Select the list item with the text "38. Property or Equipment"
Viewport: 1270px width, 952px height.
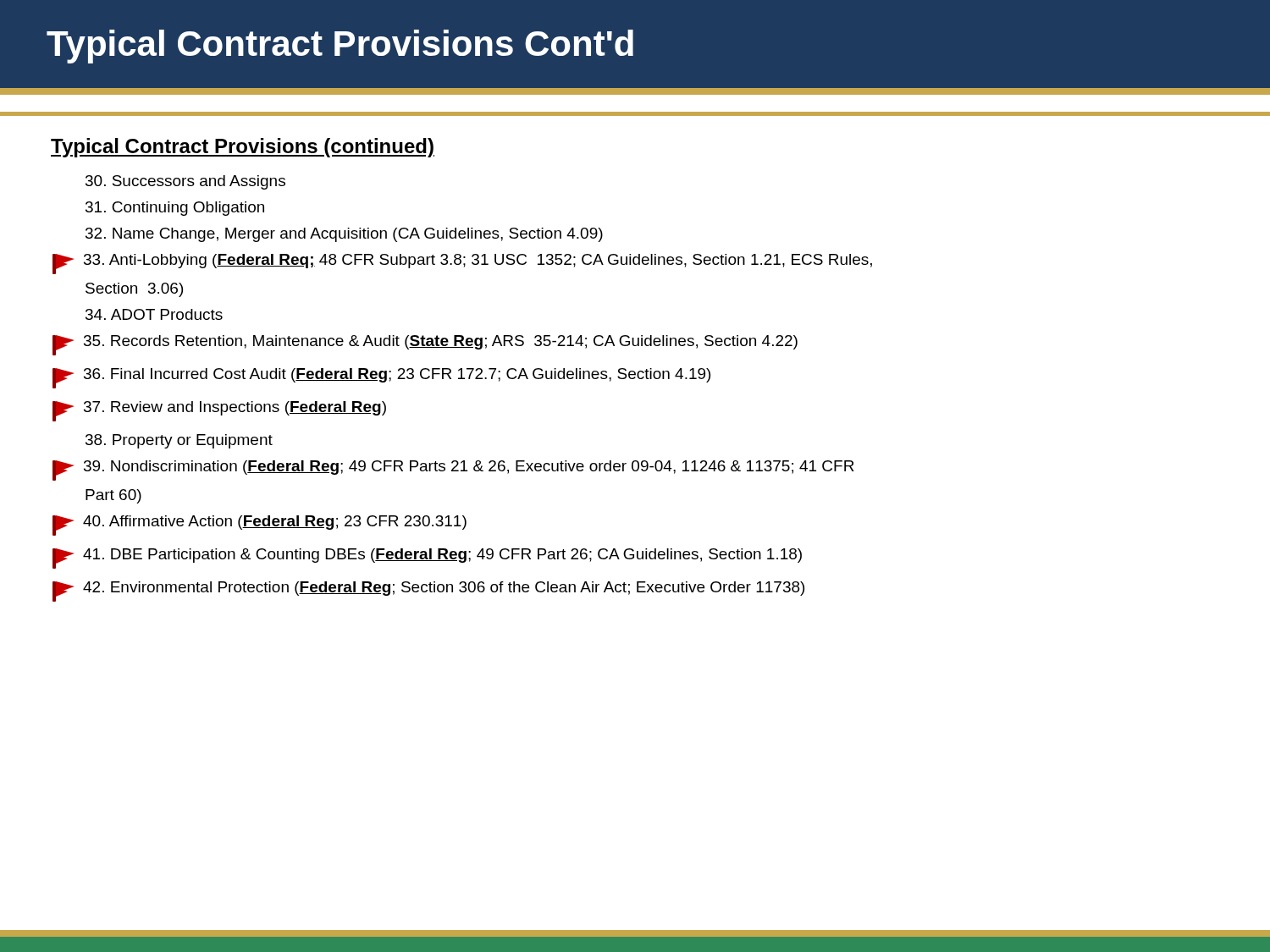coord(179,440)
